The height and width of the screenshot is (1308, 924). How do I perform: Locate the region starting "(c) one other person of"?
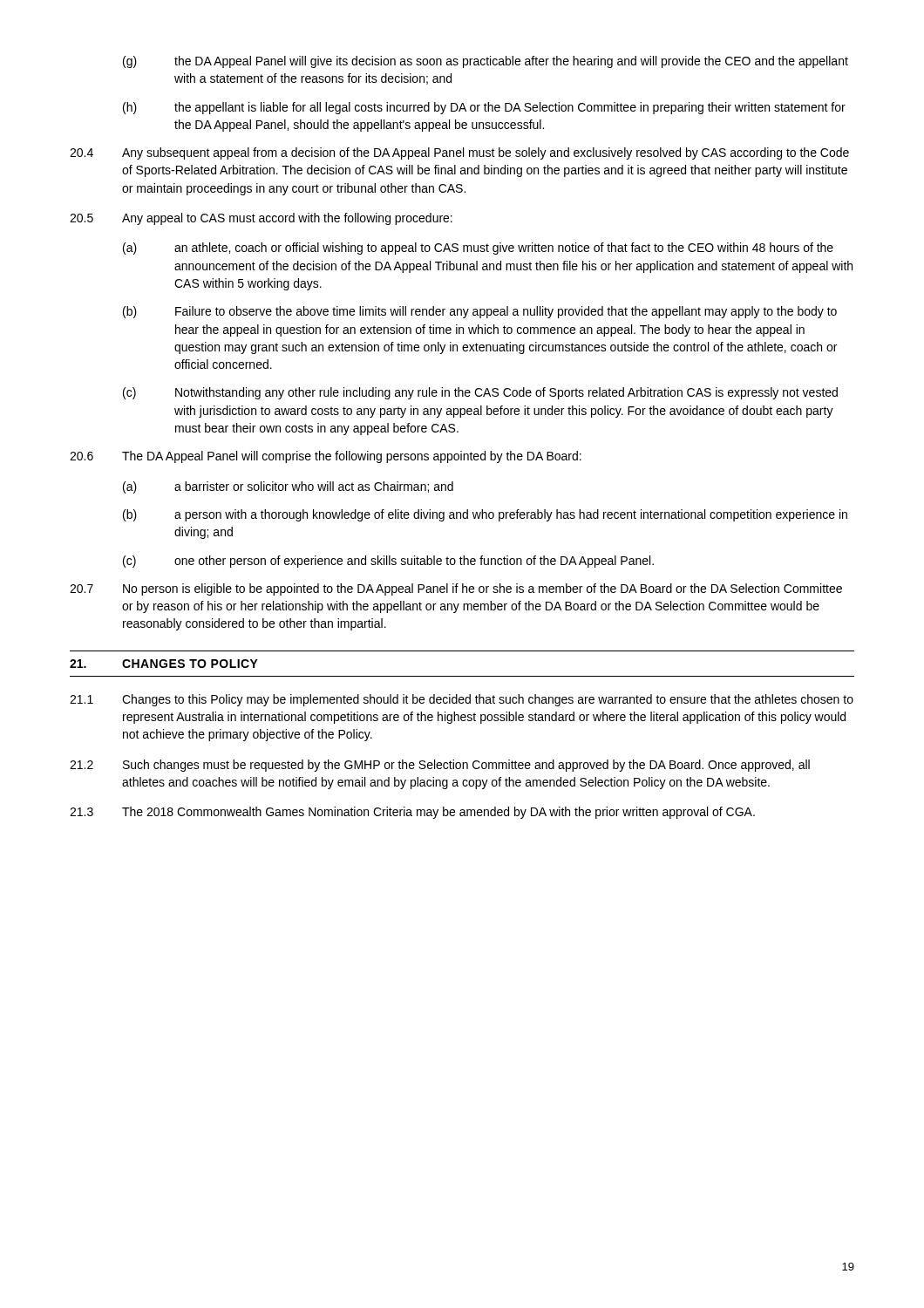(x=488, y=560)
